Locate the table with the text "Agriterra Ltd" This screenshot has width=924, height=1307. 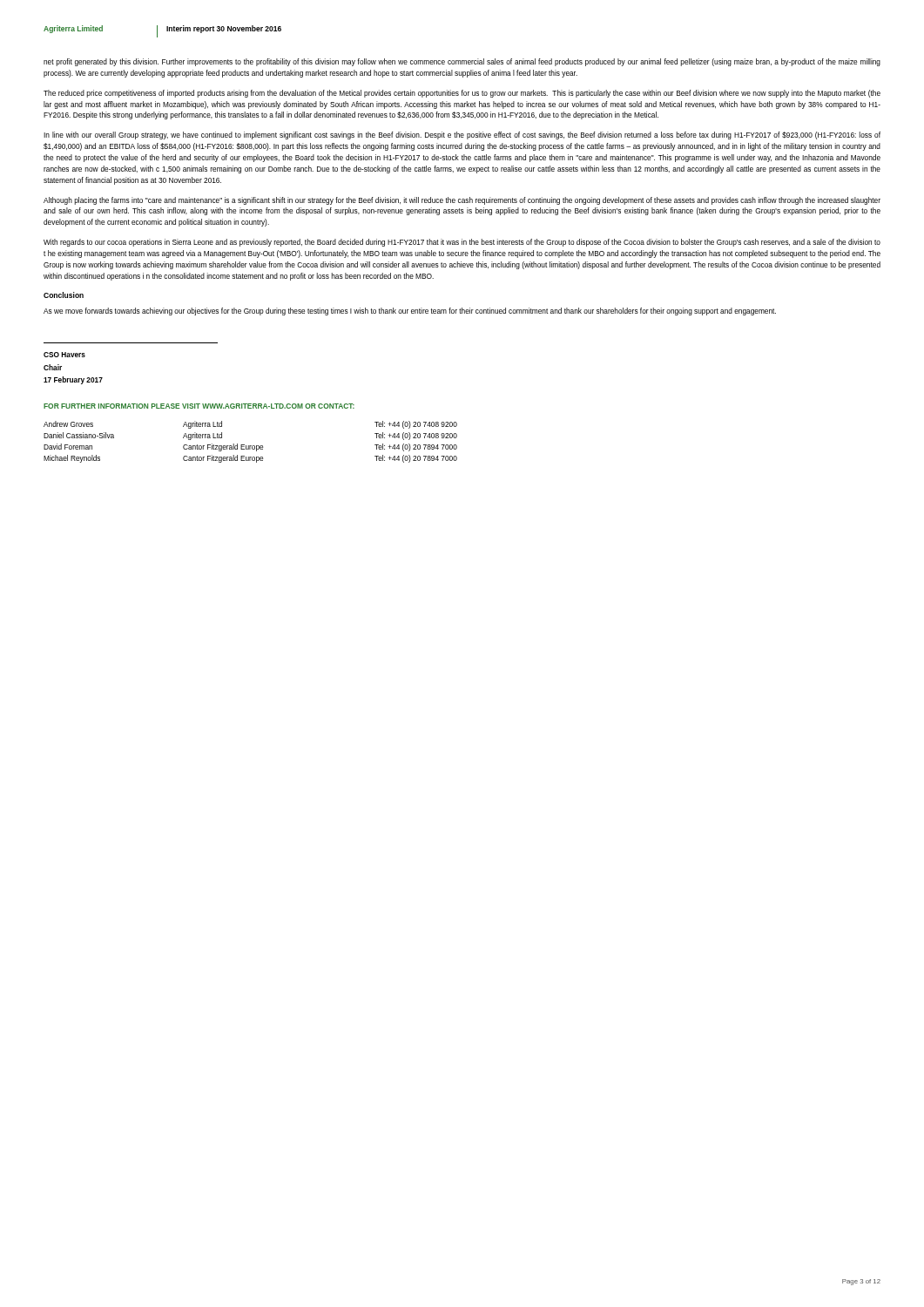(x=462, y=442)
